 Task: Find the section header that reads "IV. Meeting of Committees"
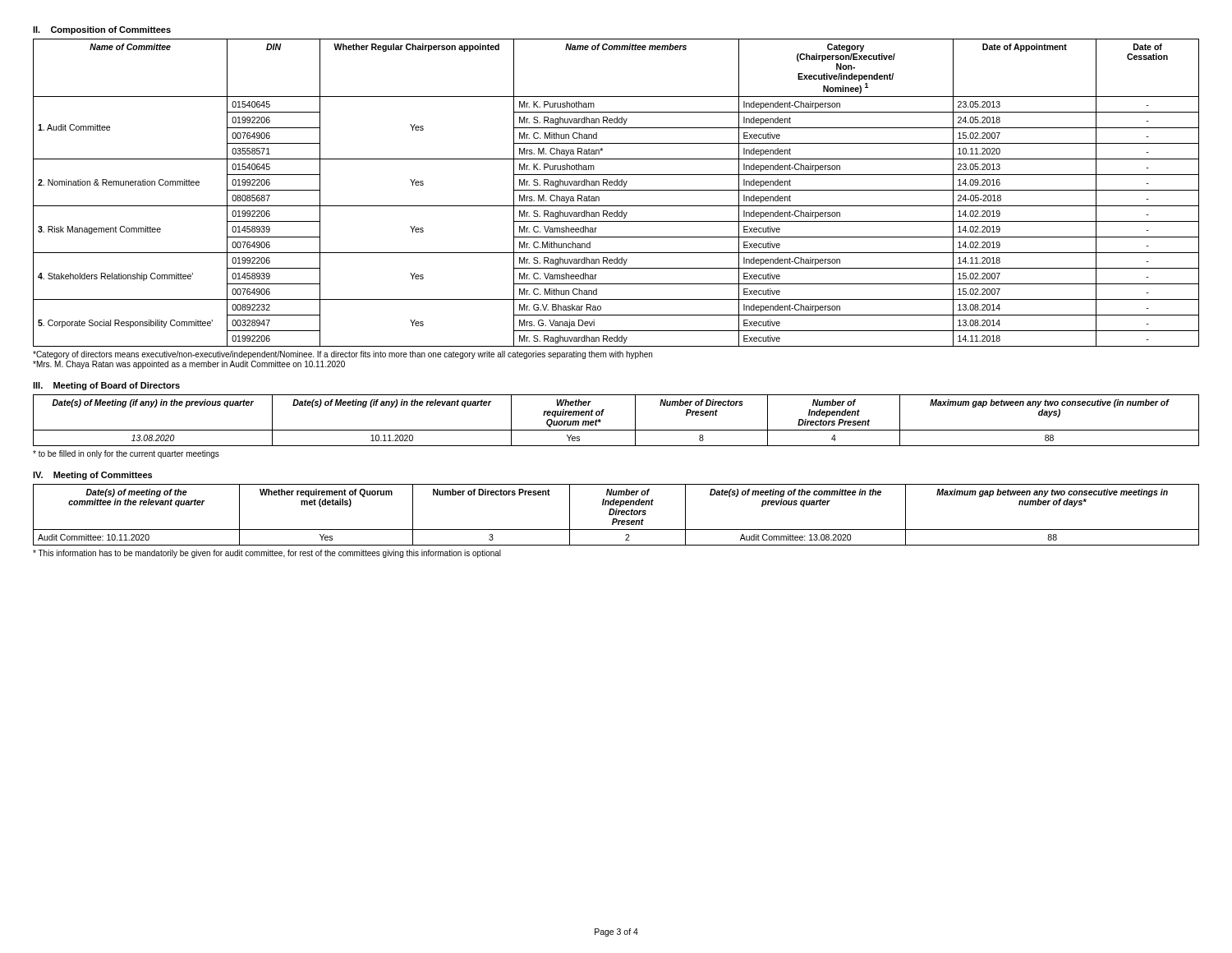click(x=93, y=474)
